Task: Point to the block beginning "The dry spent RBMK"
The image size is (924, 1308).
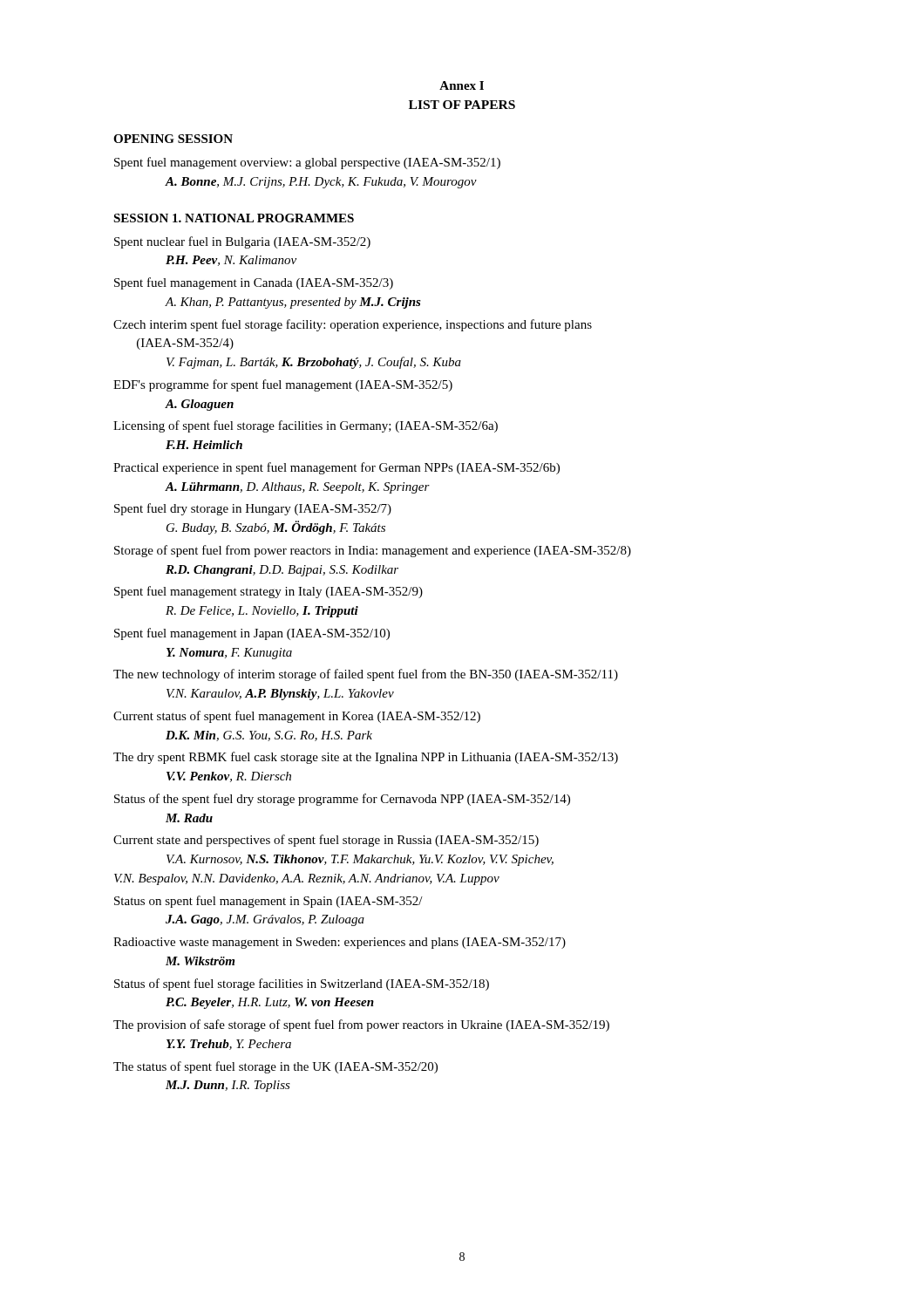Action: click(366, 767)
